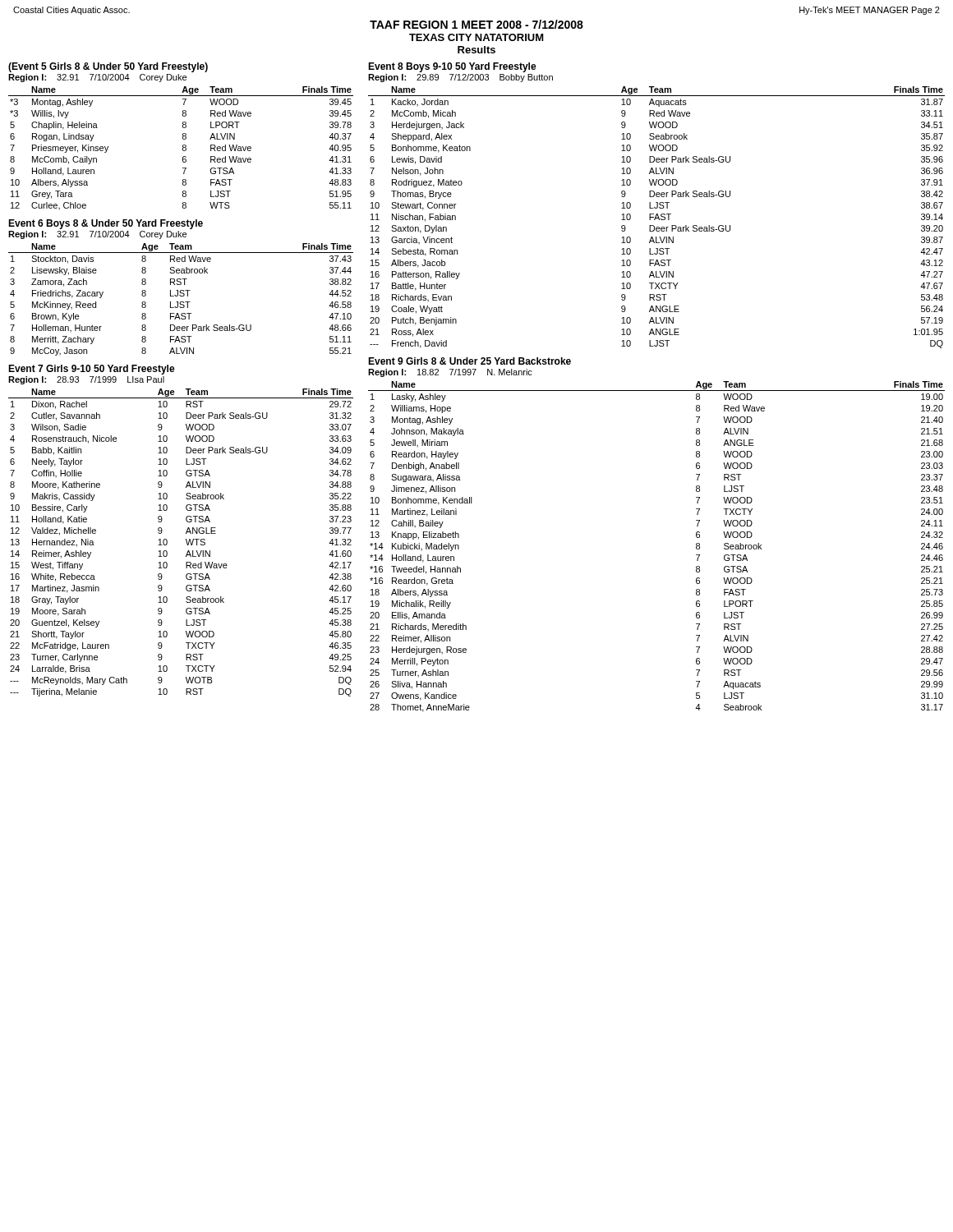Locate the block starting "Event 9 Girls 8 & Under 25 Yard"

click(x=470, y=361)
